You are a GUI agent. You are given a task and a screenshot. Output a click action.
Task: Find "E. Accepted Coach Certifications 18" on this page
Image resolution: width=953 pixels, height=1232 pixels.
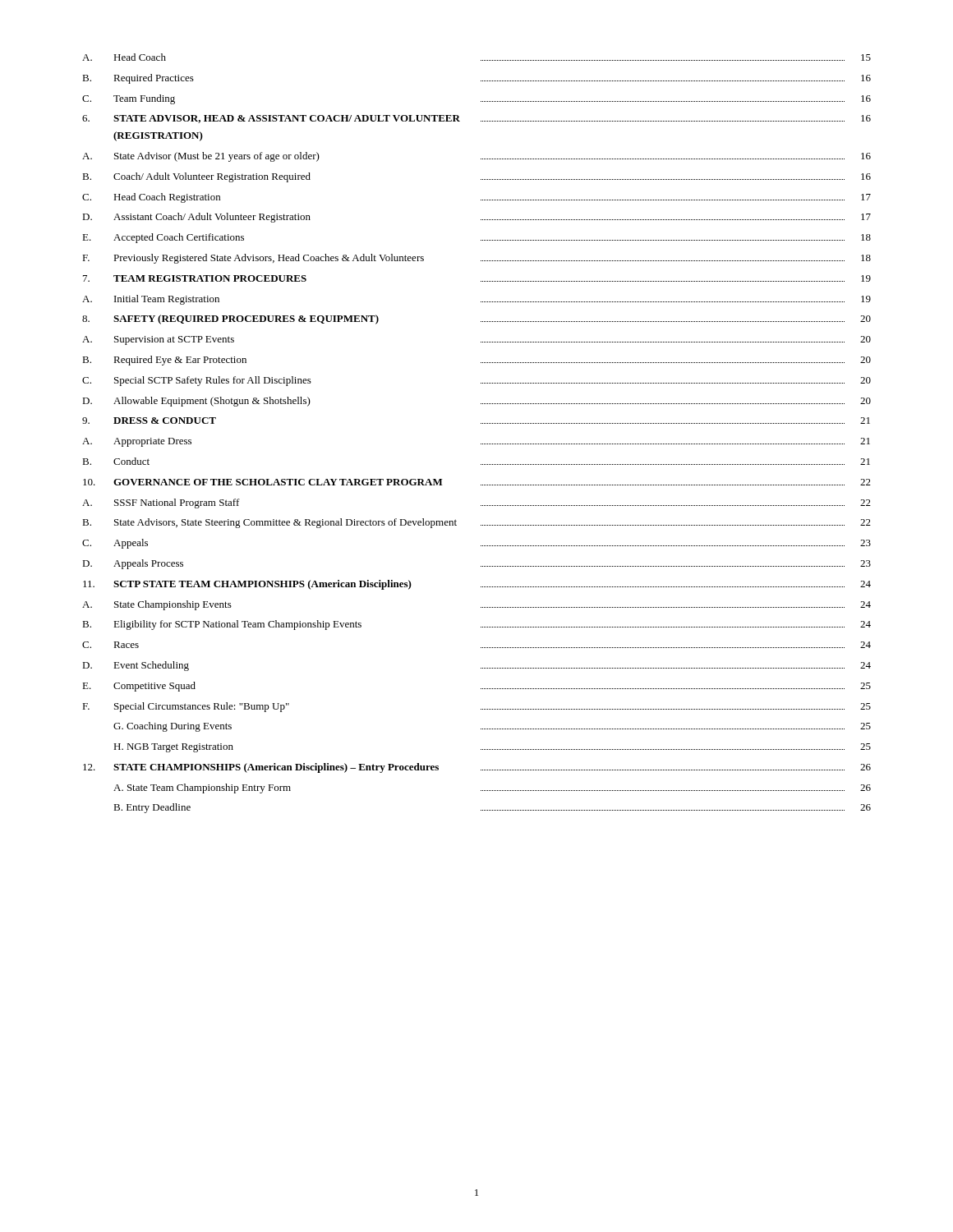pyautogui.click(x=476, y=238)
